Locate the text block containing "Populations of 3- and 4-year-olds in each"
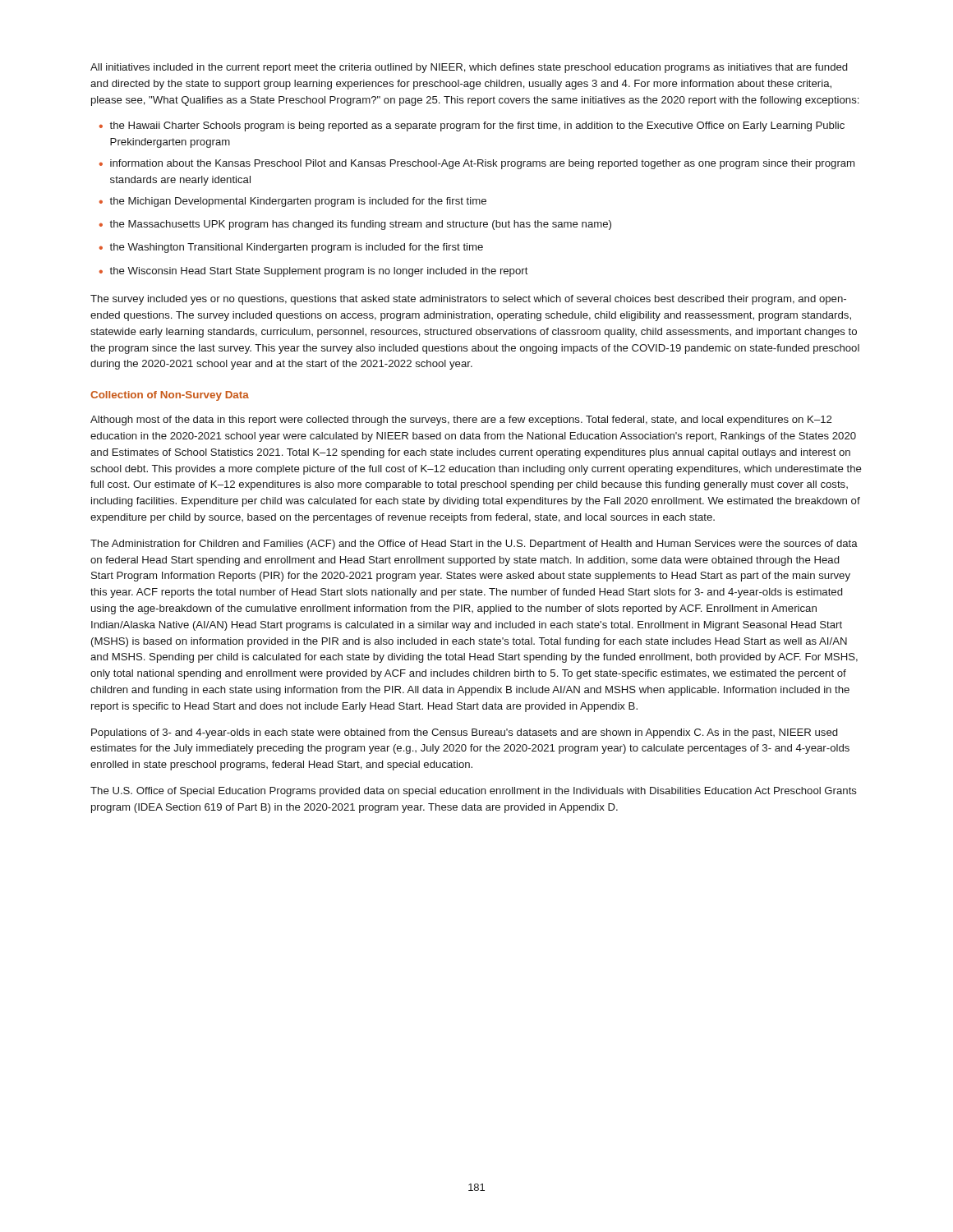This screenshot has height=1232, width=953. (x=470, y=748)
